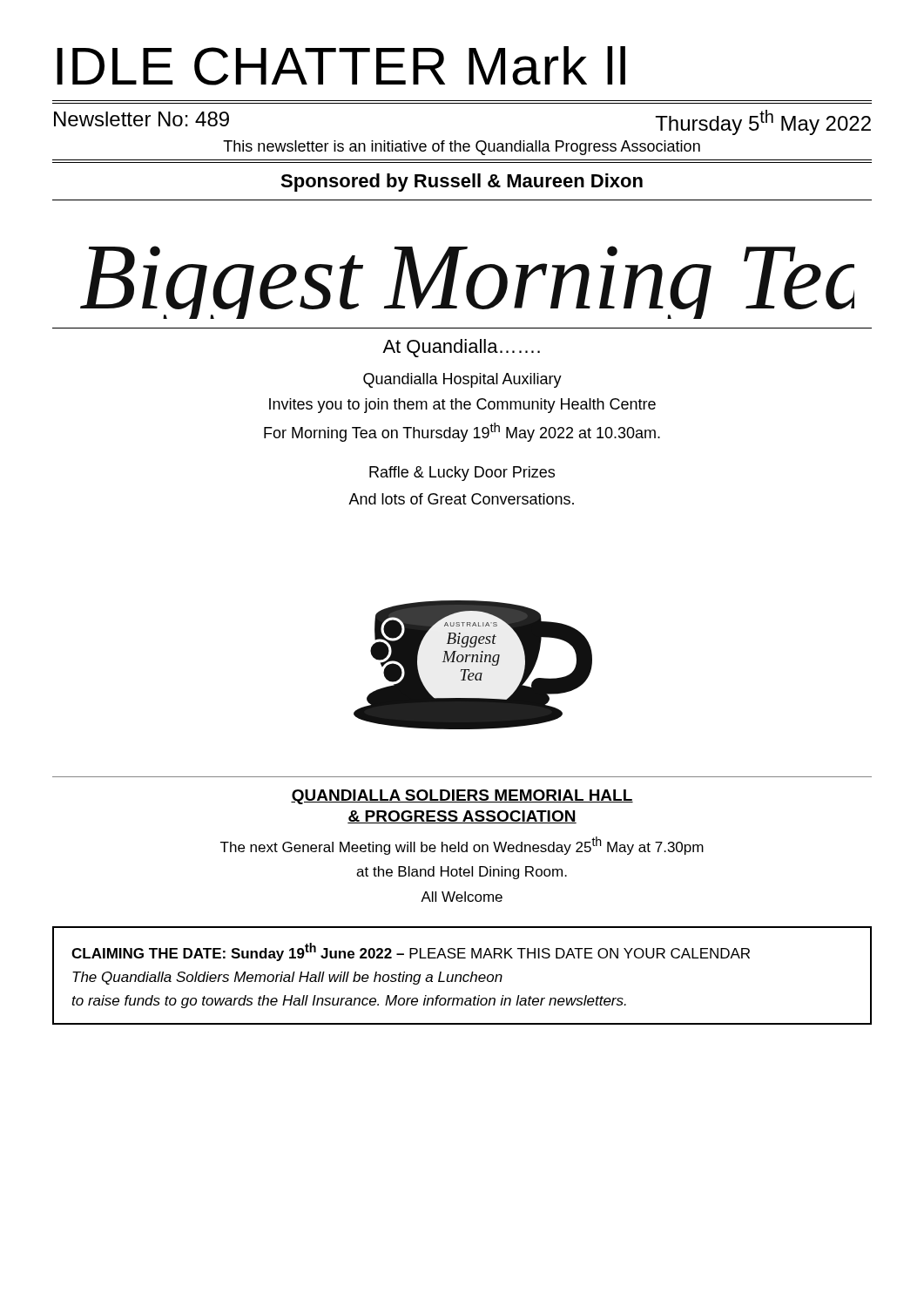The image size is (924, 1307).
Task: Click on the element starting "Sponsored by Russell"
Action: 462,181
